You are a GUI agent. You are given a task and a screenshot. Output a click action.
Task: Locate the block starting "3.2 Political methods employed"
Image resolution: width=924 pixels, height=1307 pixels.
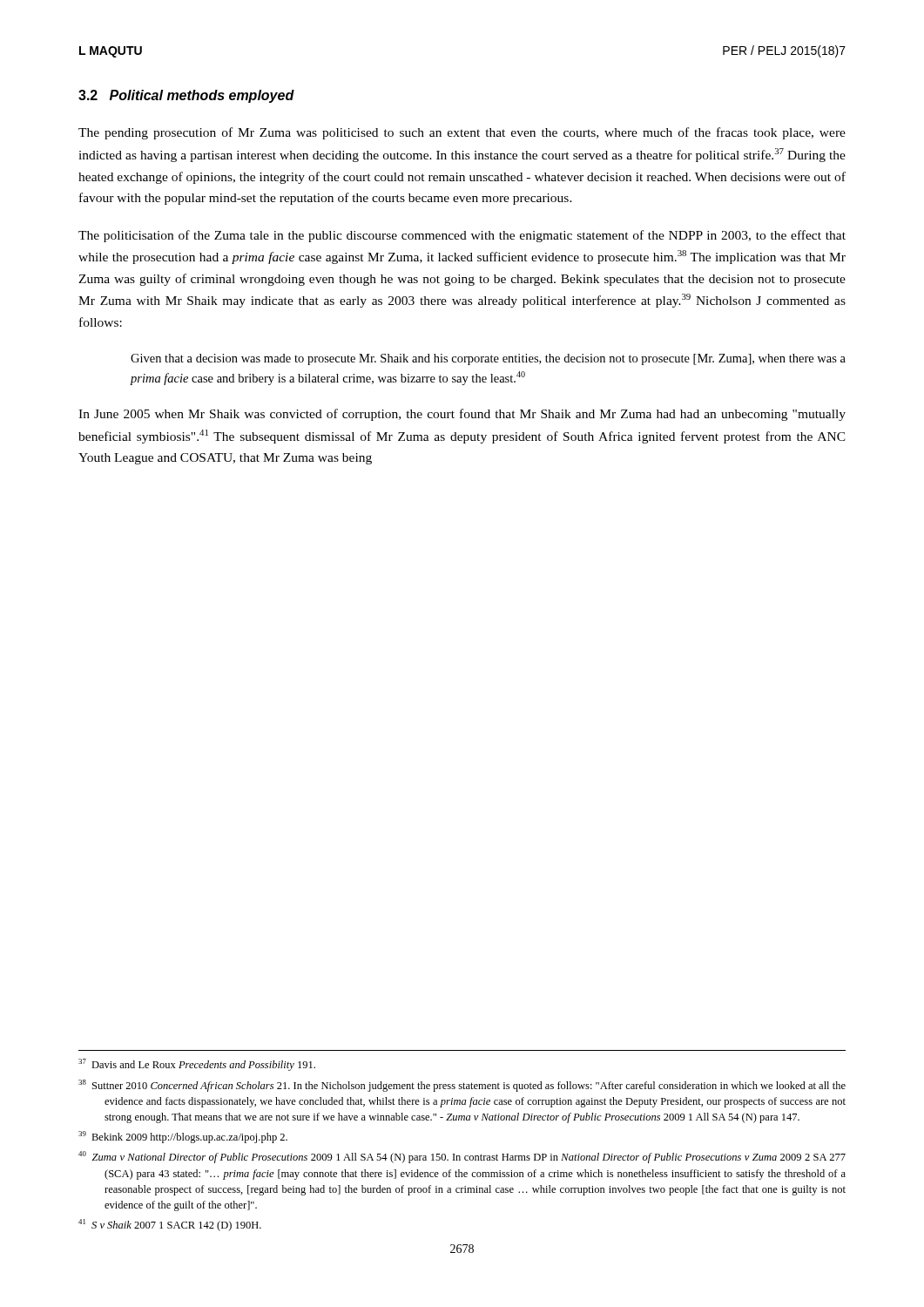coord(186,95)
